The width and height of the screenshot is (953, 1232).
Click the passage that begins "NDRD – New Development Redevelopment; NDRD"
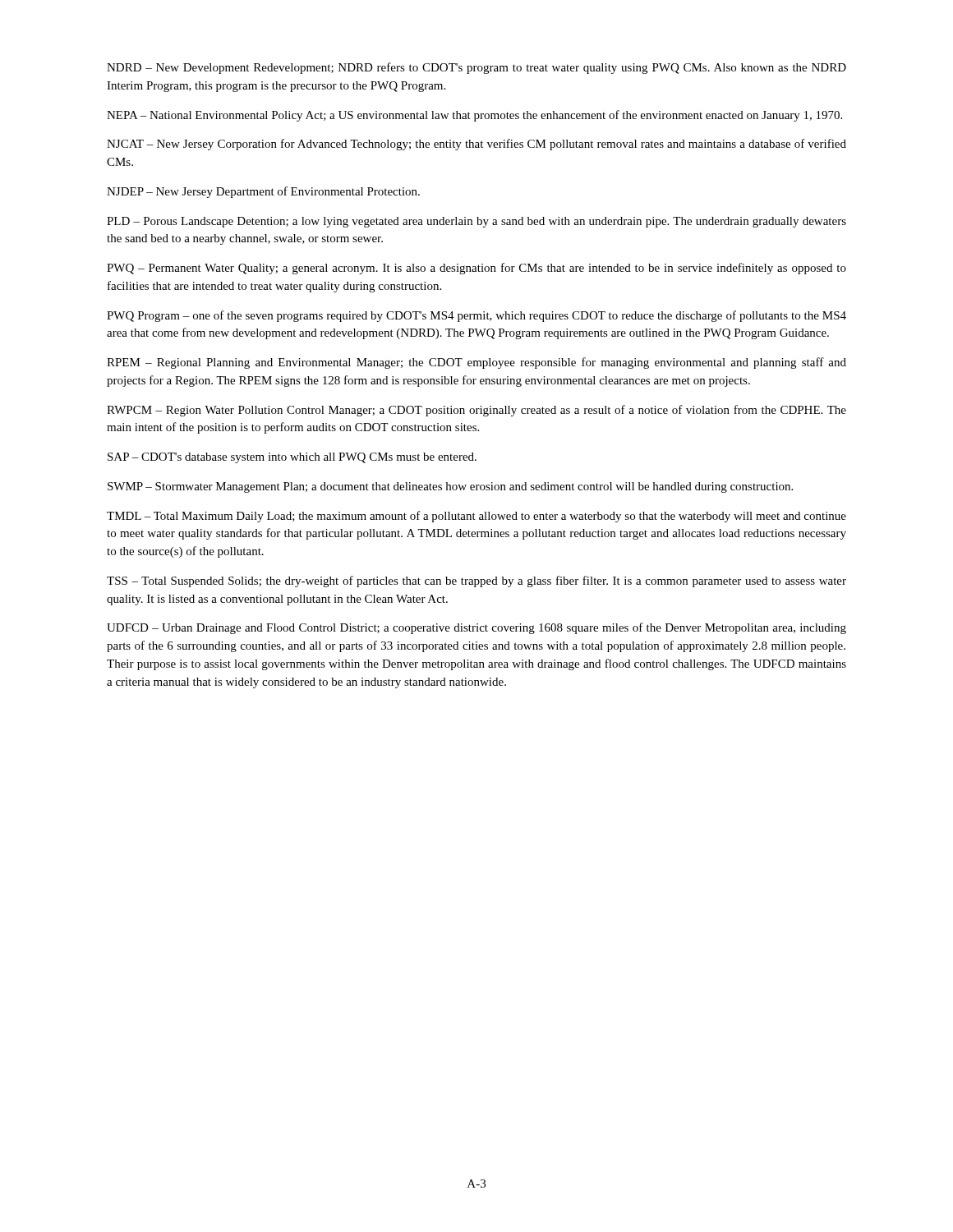(x=476, y=76)
